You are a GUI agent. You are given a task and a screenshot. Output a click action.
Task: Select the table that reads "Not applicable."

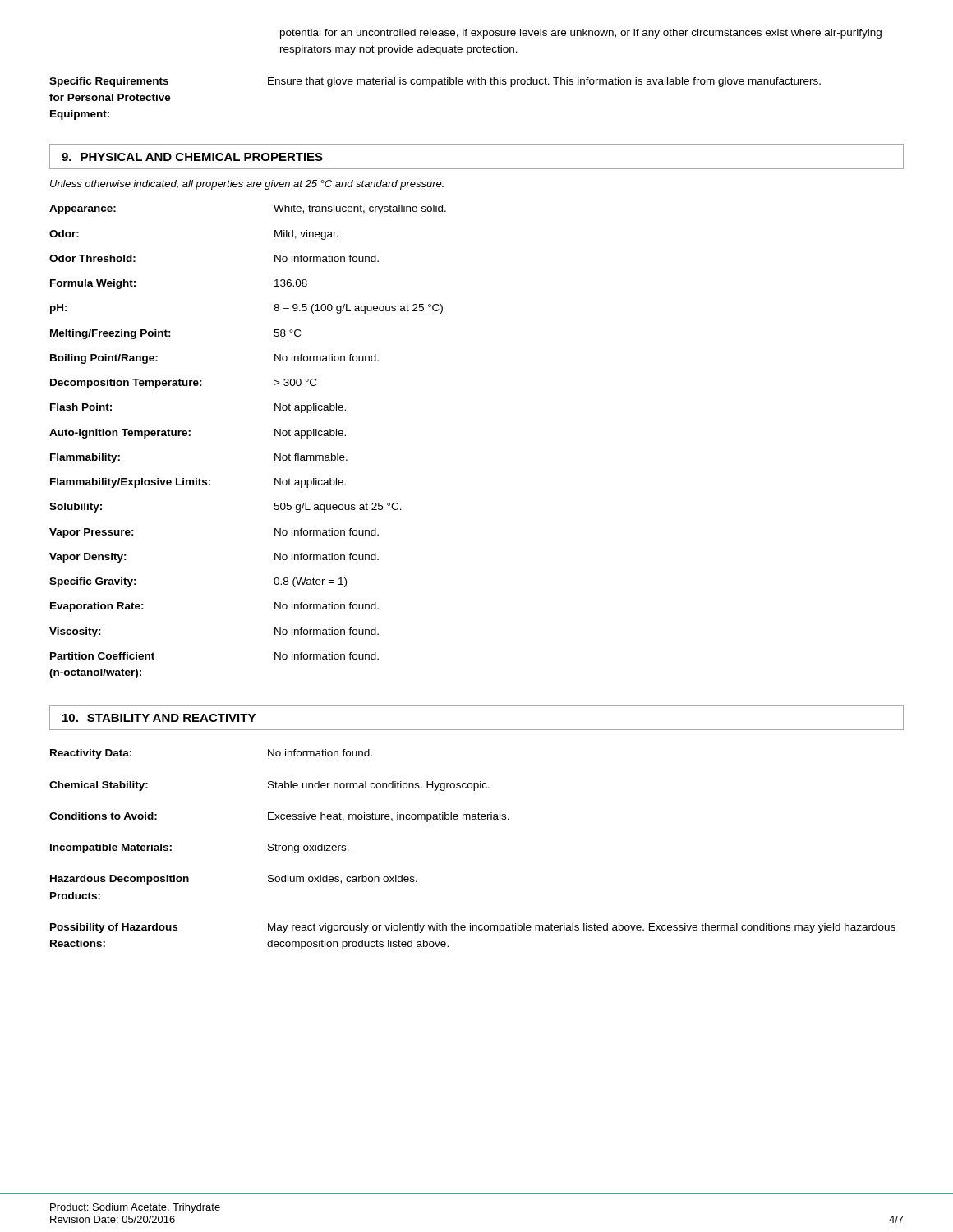pyautogui.click(x=476, y=441)
